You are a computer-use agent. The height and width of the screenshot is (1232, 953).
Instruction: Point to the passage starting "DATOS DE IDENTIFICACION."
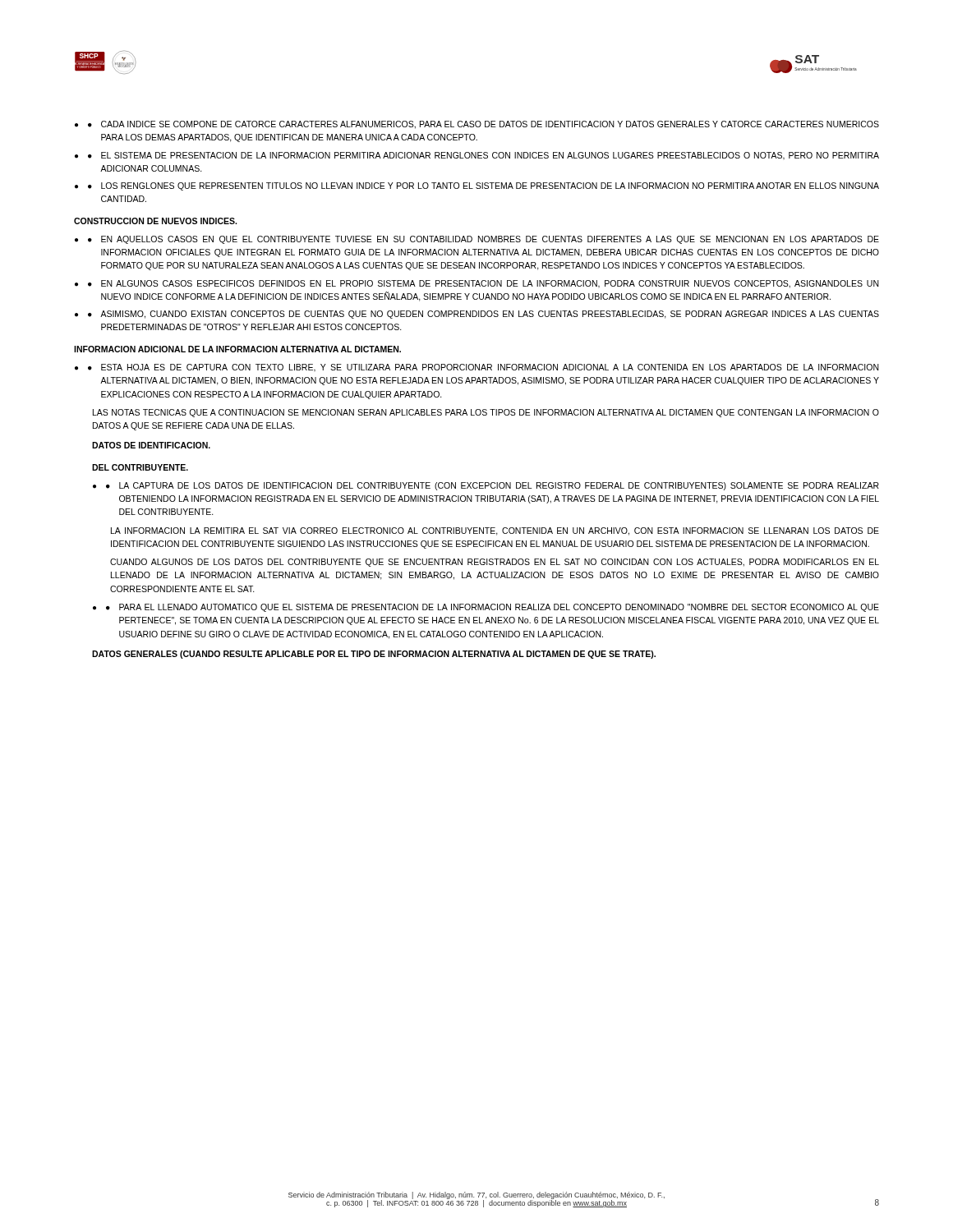pos(151,445)
